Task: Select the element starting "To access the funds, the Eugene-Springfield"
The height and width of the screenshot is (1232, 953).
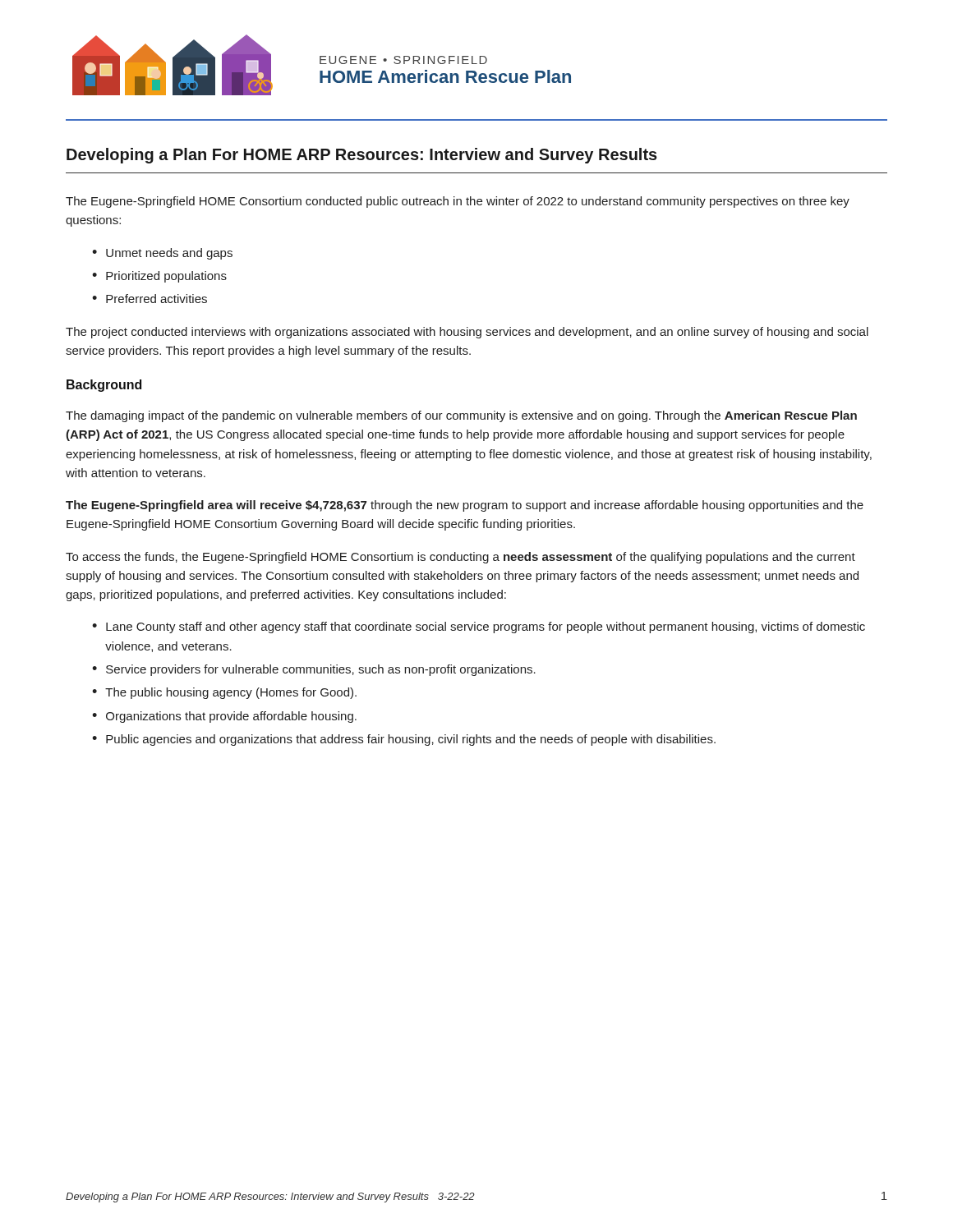Action: [463, 575]
